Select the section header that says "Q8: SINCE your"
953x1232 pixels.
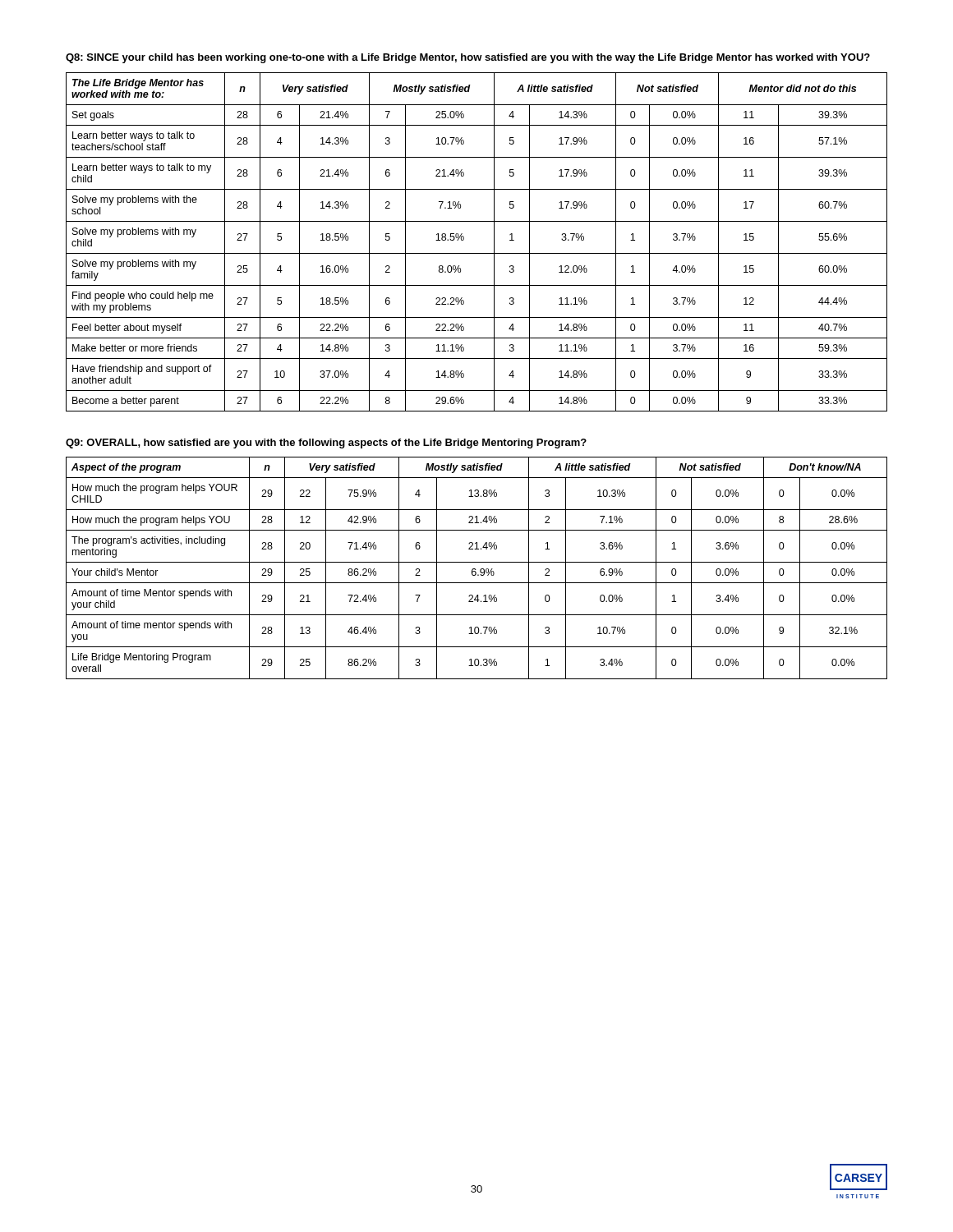tap(468, 57)
